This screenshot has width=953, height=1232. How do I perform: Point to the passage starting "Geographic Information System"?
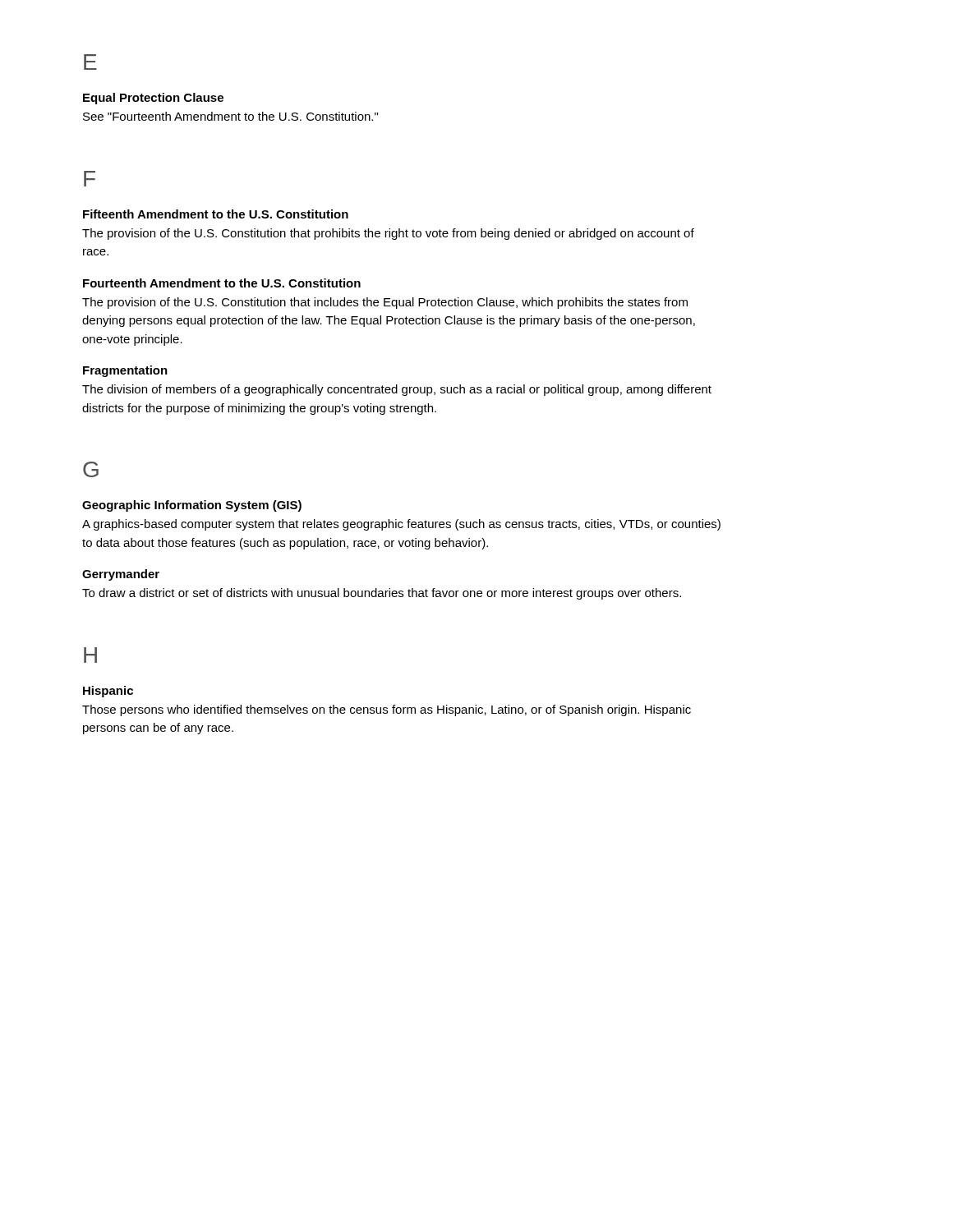(x=192, y=505)
